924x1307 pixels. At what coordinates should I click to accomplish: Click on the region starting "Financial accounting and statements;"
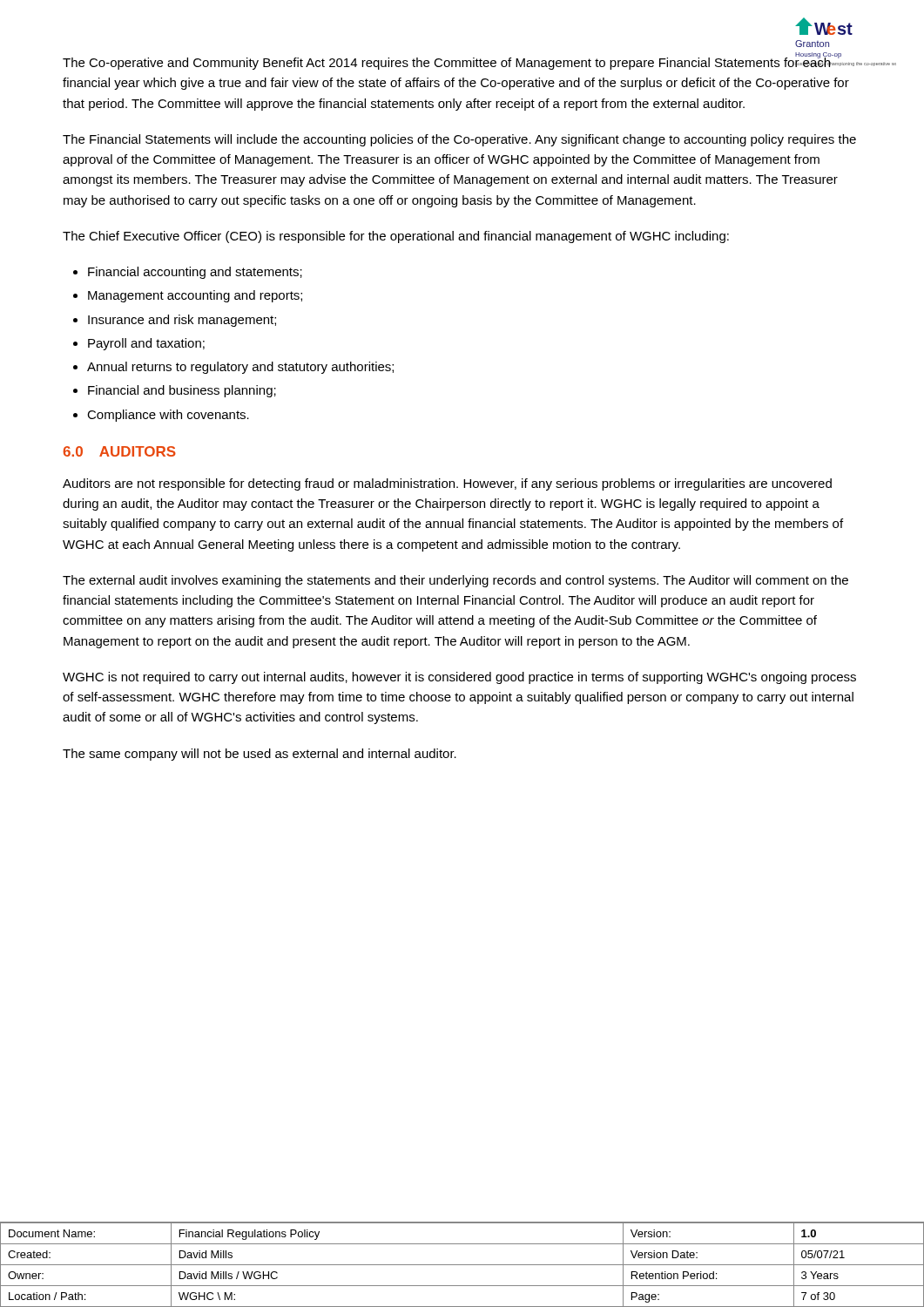tap(195, 273)
